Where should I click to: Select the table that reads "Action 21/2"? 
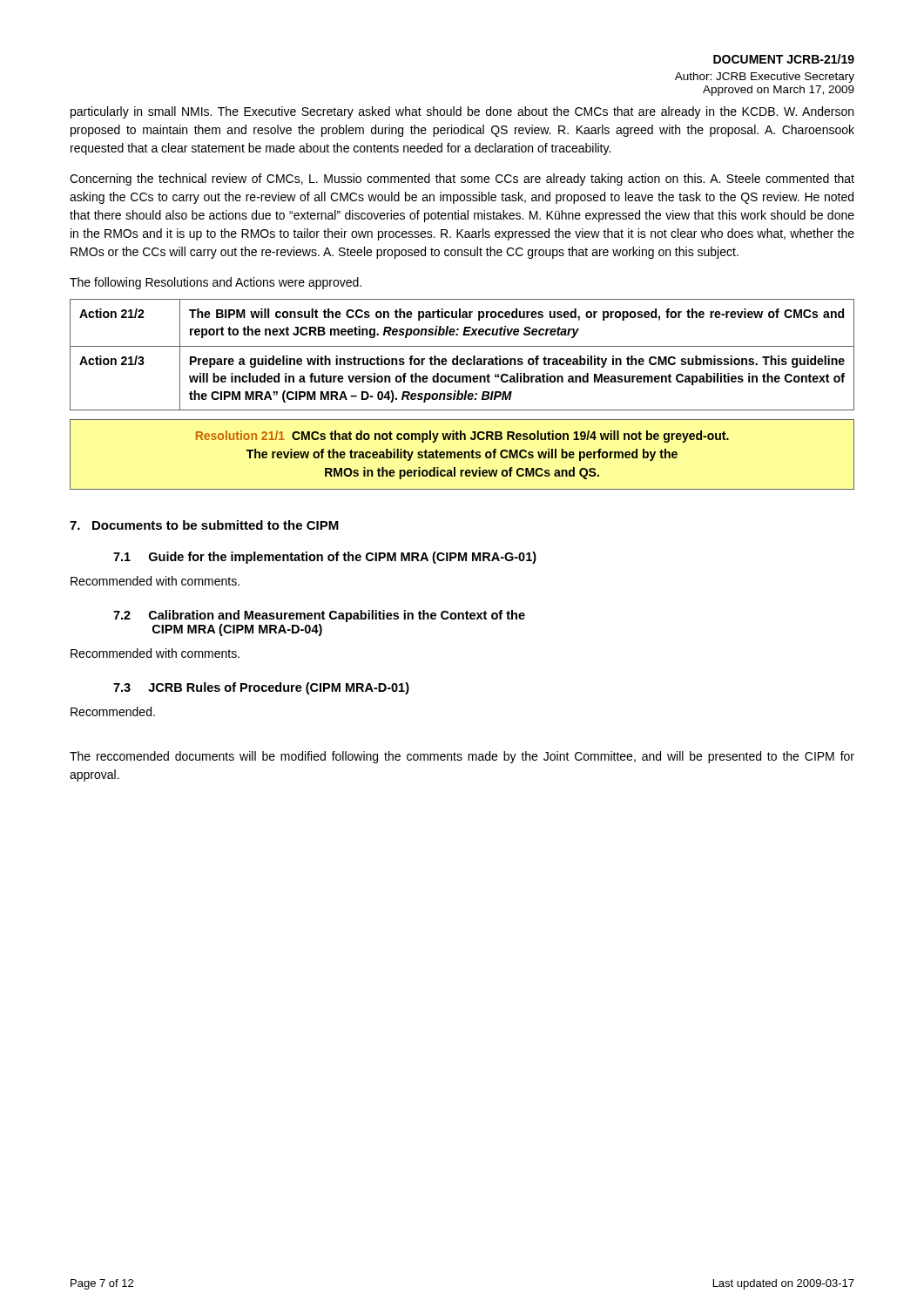[x=462, y=355]
